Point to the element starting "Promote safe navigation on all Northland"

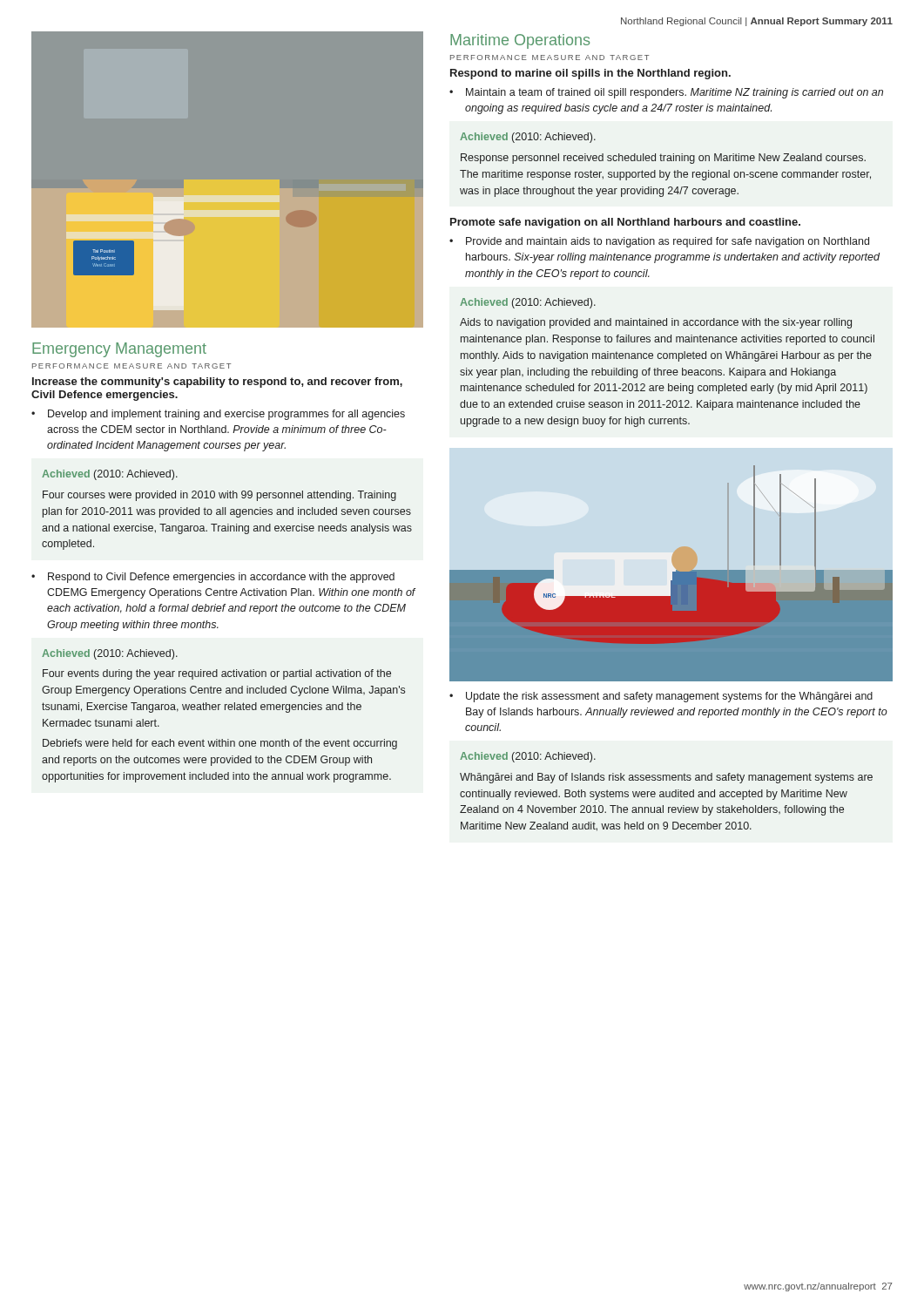625,222
